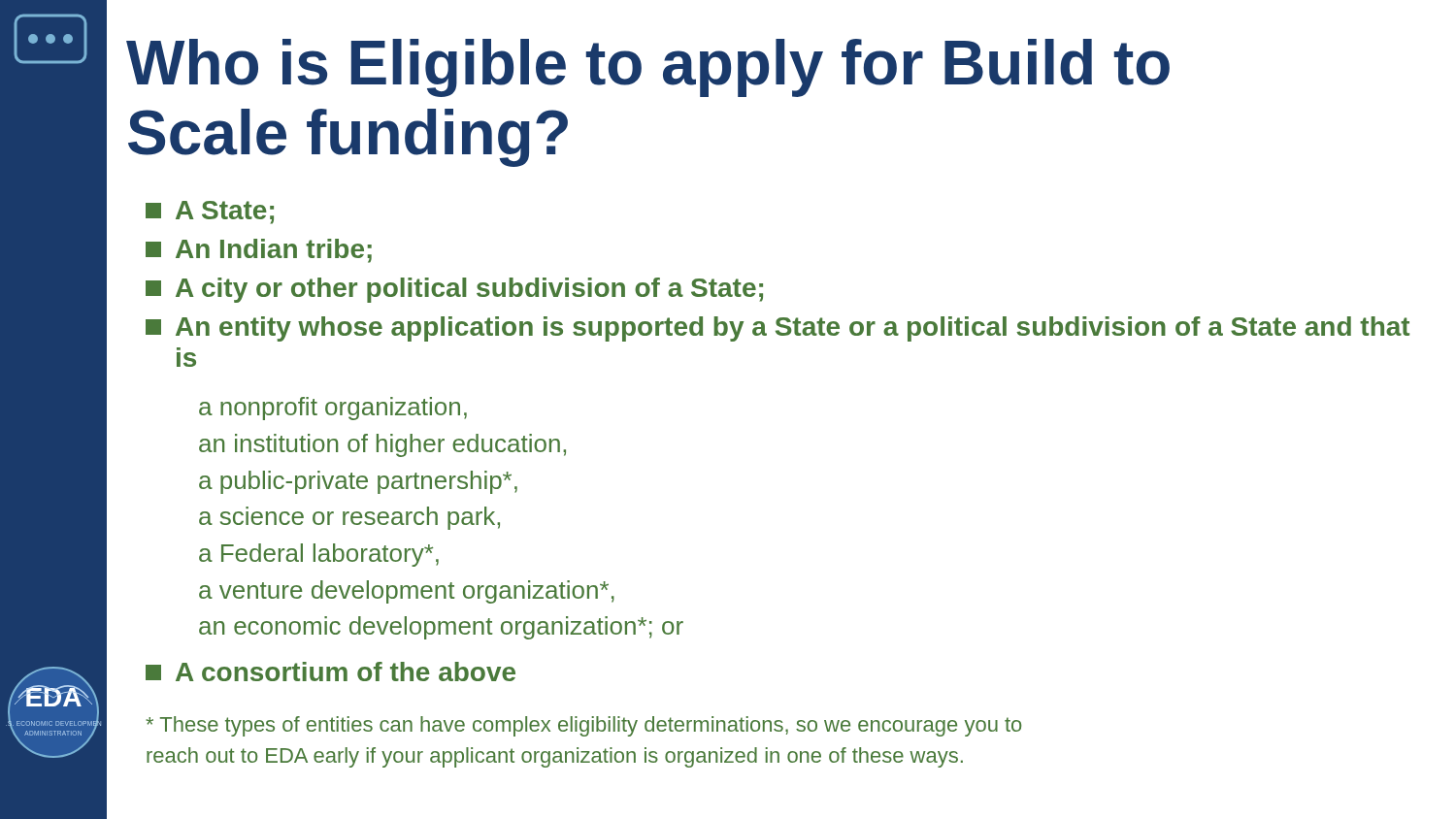Select the element starting "A State;"
This screenshot has width=1456, height=819.
coord(211,211)
